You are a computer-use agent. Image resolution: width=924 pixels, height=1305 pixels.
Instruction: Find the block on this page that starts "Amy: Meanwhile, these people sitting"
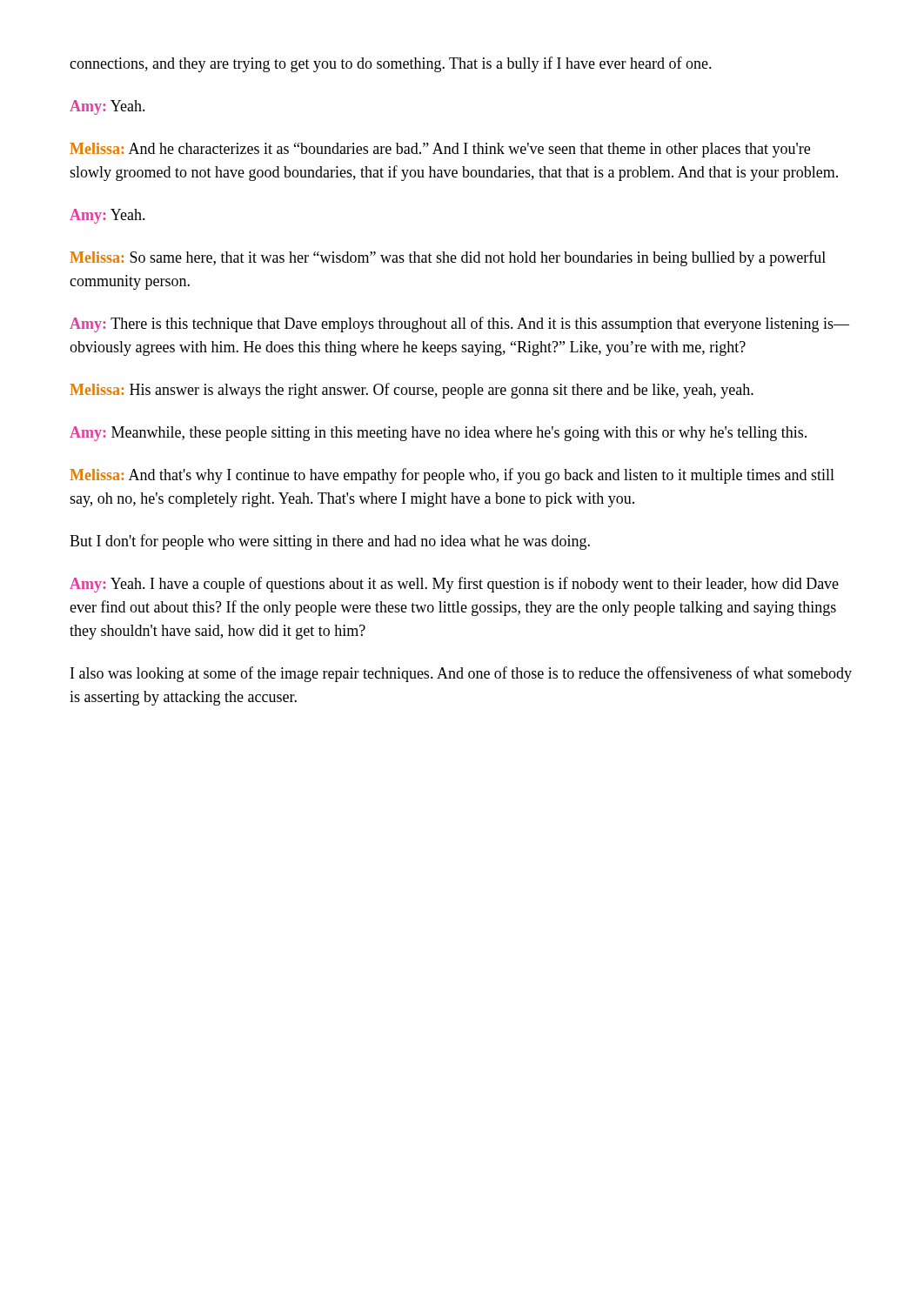pyautogui.click(x=439, y=432)
